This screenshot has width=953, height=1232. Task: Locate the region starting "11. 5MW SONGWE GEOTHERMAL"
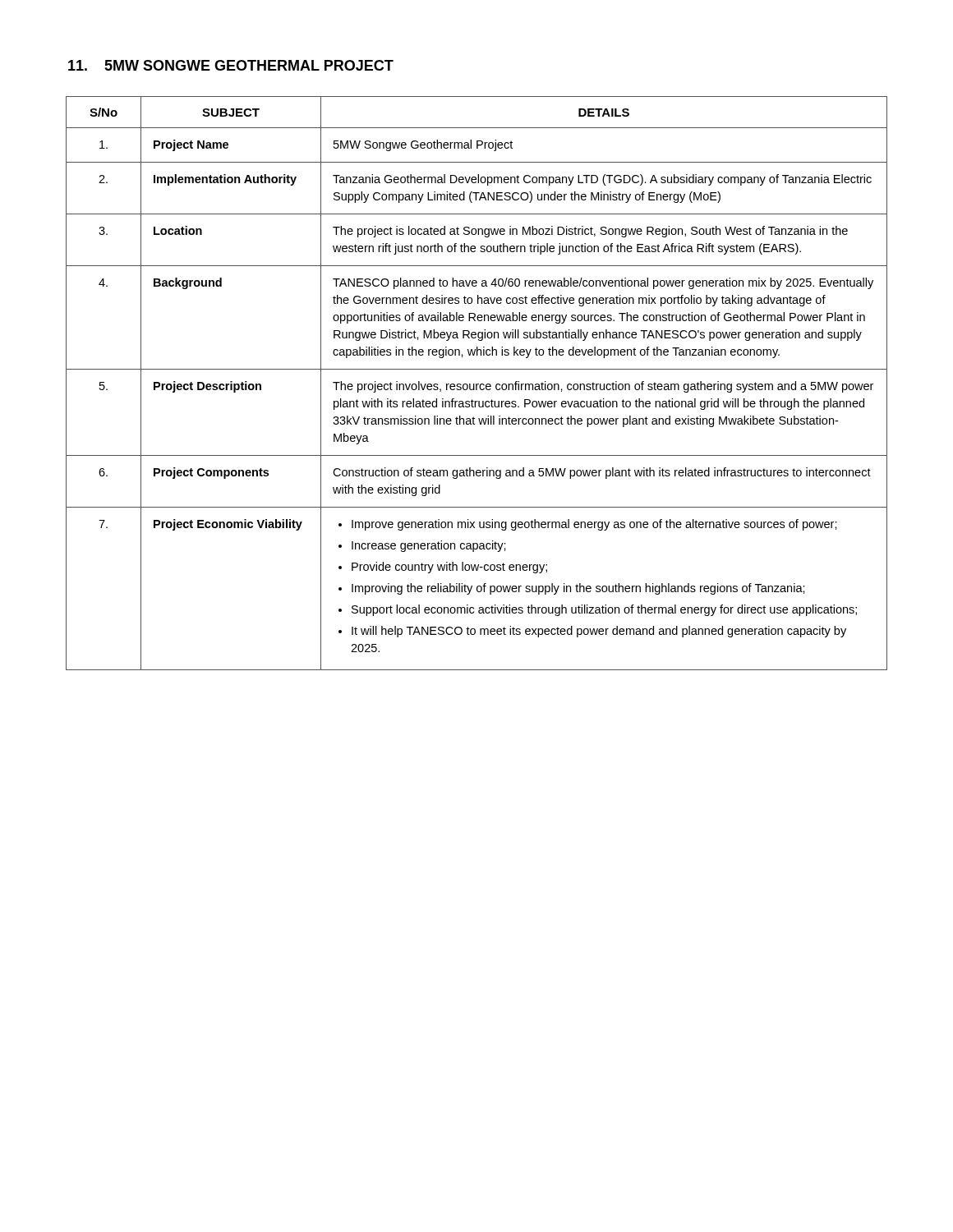230,66
